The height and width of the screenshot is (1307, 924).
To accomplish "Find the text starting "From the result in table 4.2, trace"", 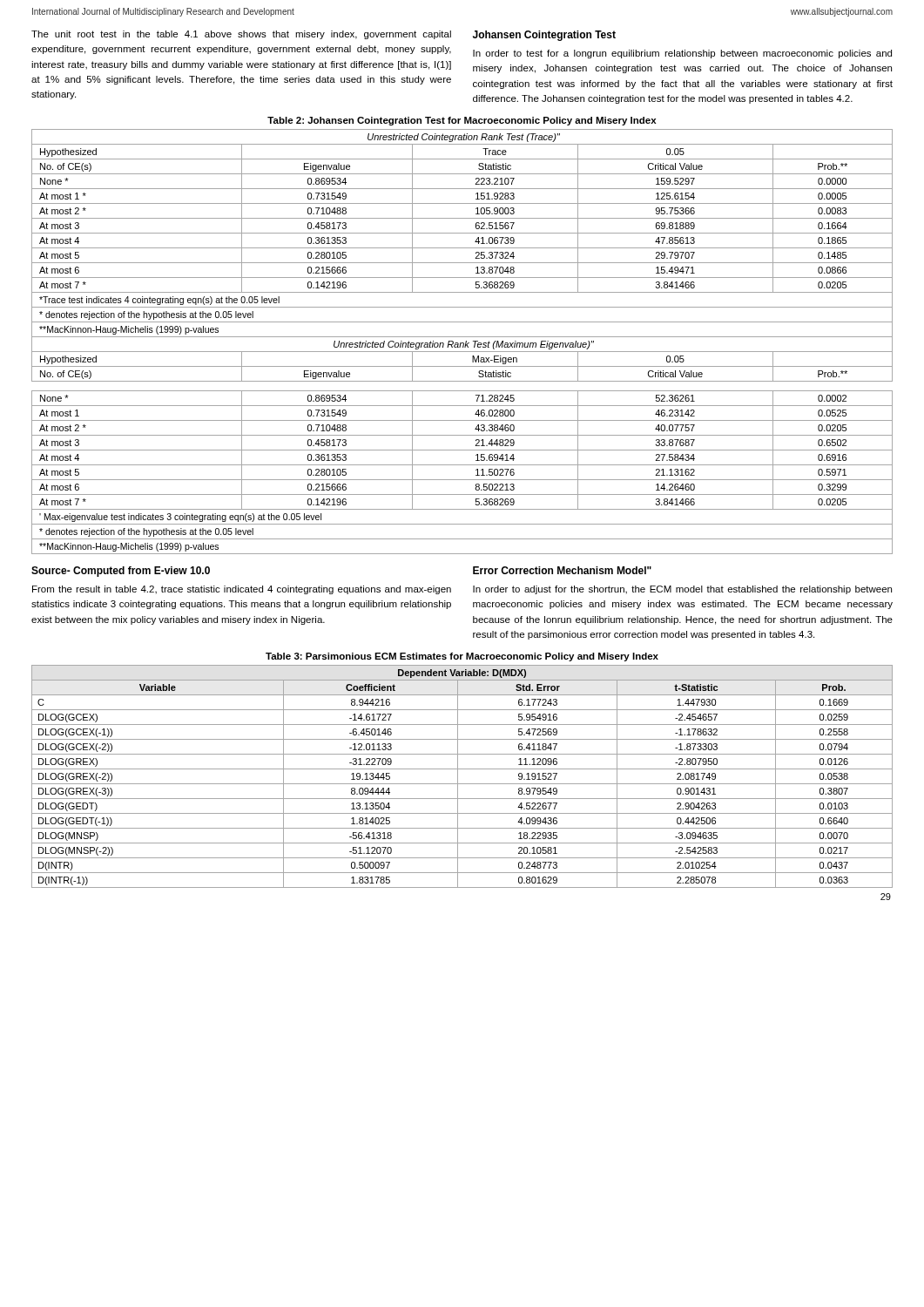I will [x=241, y=604].
